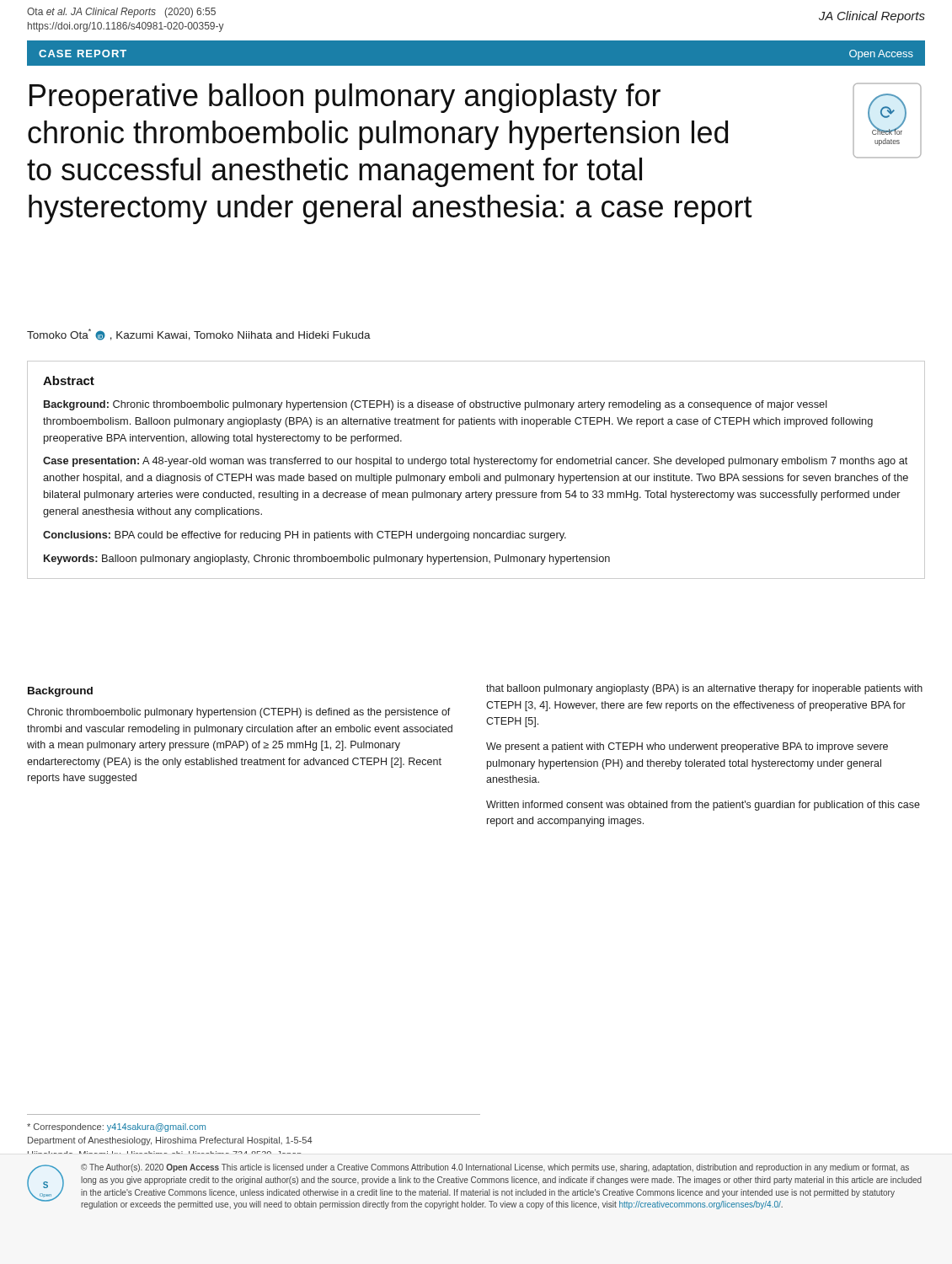Locate the text block starting "We present a patient with CTEPH"

pos(687,763)
